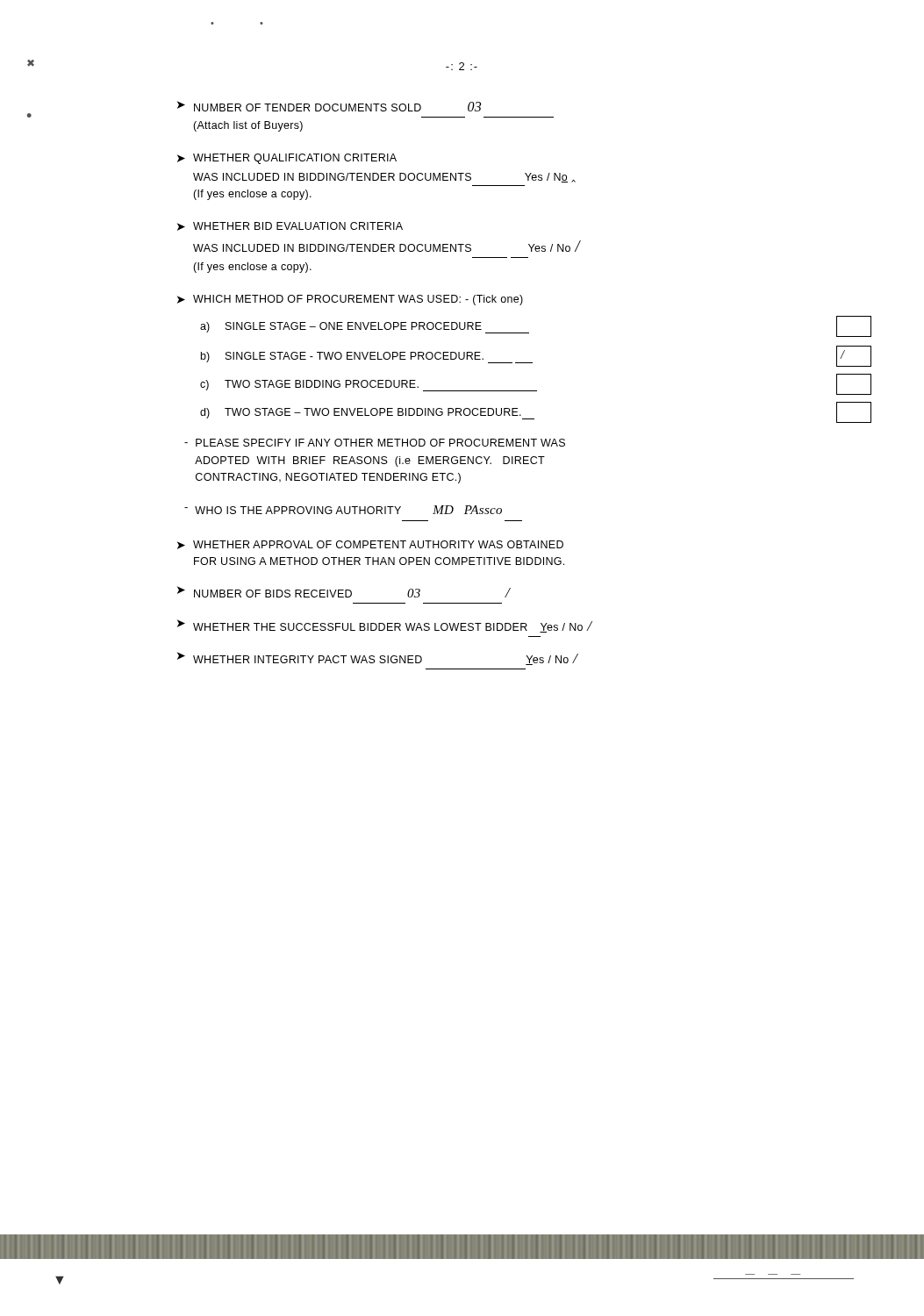Click the passage that begins "➤ WHETHER APPROVAL OF COMPETENT"
Screen dimensions: 1316x924
pyautogui.click(x=523, y=553)
